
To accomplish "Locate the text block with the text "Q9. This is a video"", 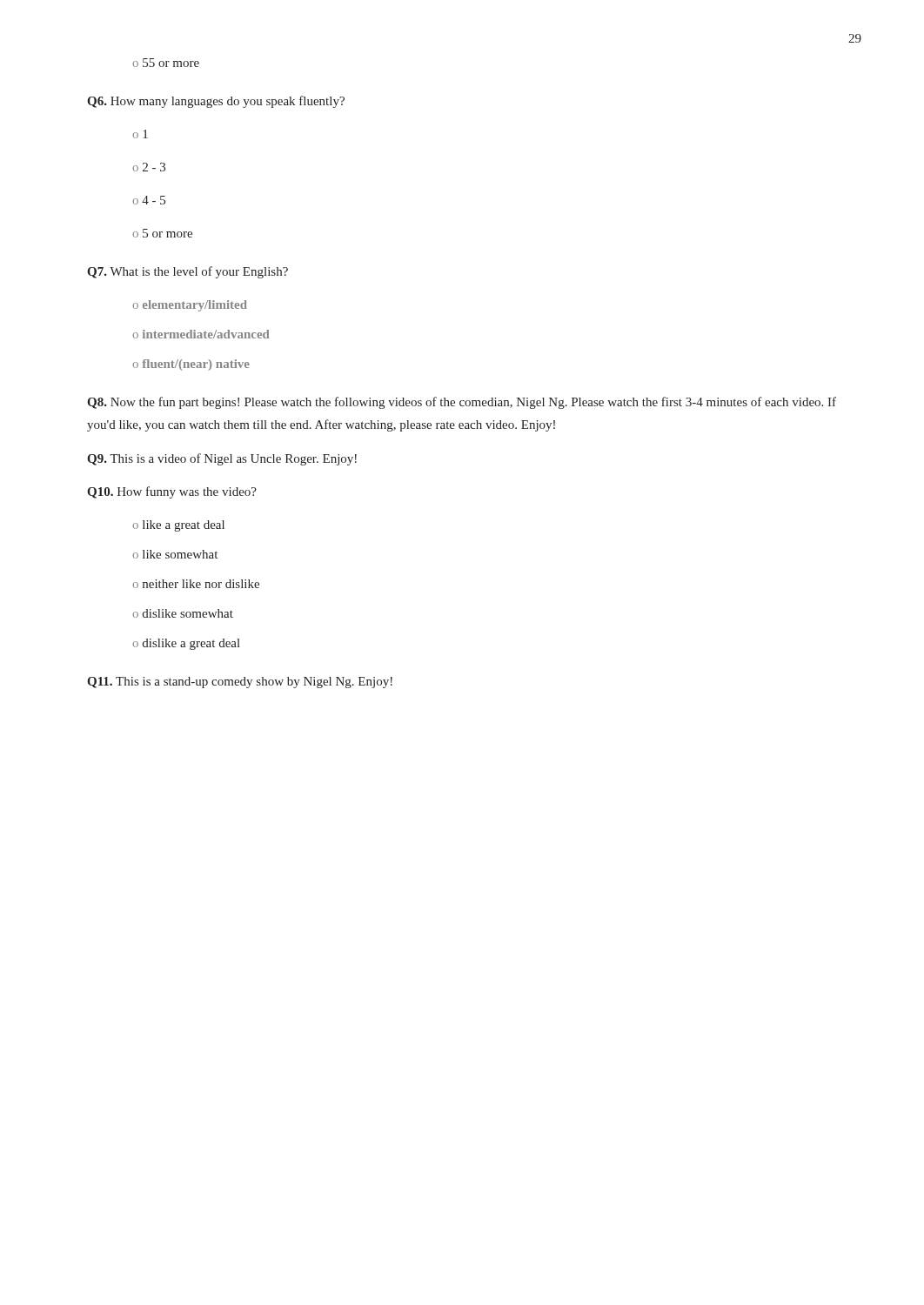I will [x=222, y=459].
